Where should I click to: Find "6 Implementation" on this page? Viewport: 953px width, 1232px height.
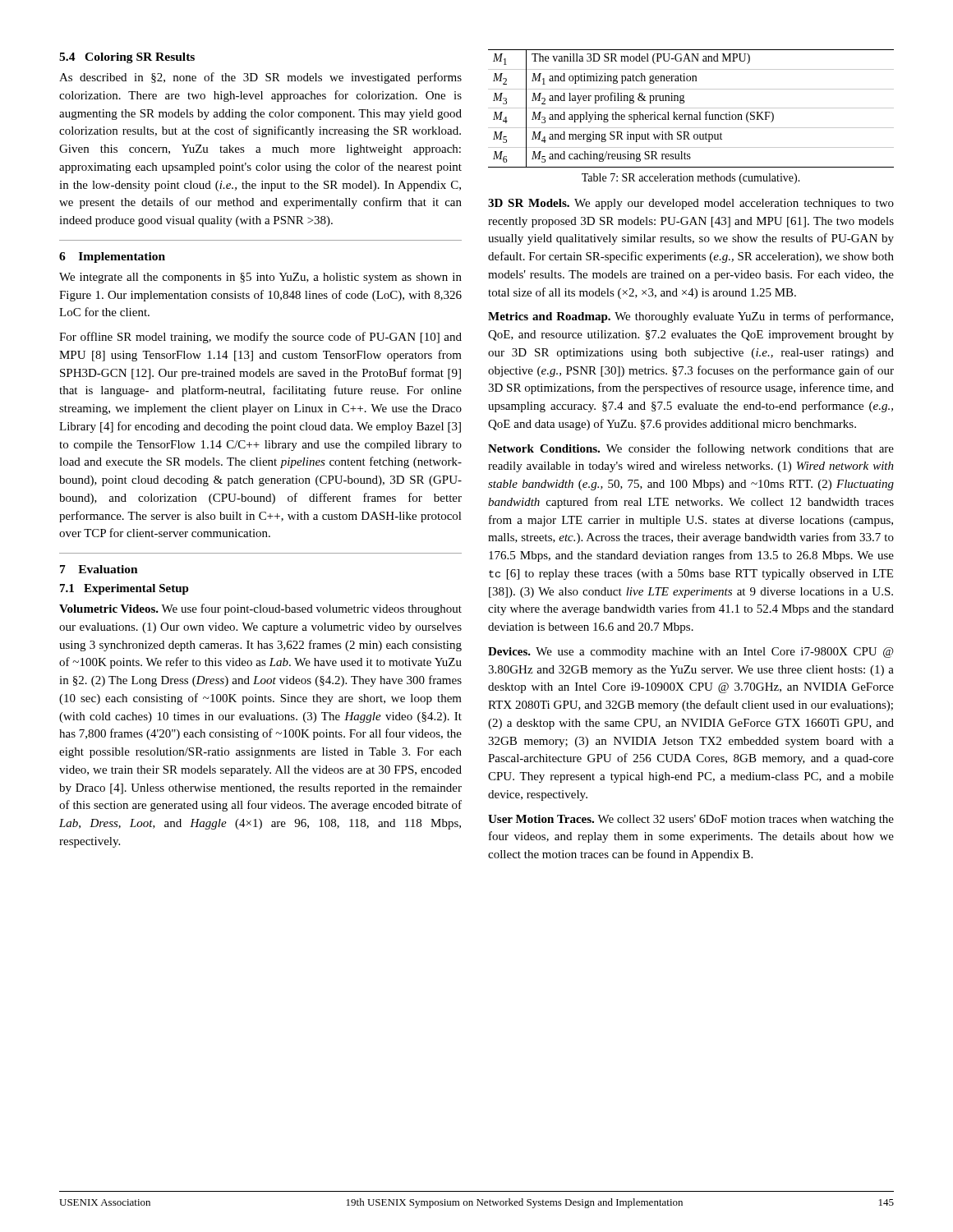(112, 257)
